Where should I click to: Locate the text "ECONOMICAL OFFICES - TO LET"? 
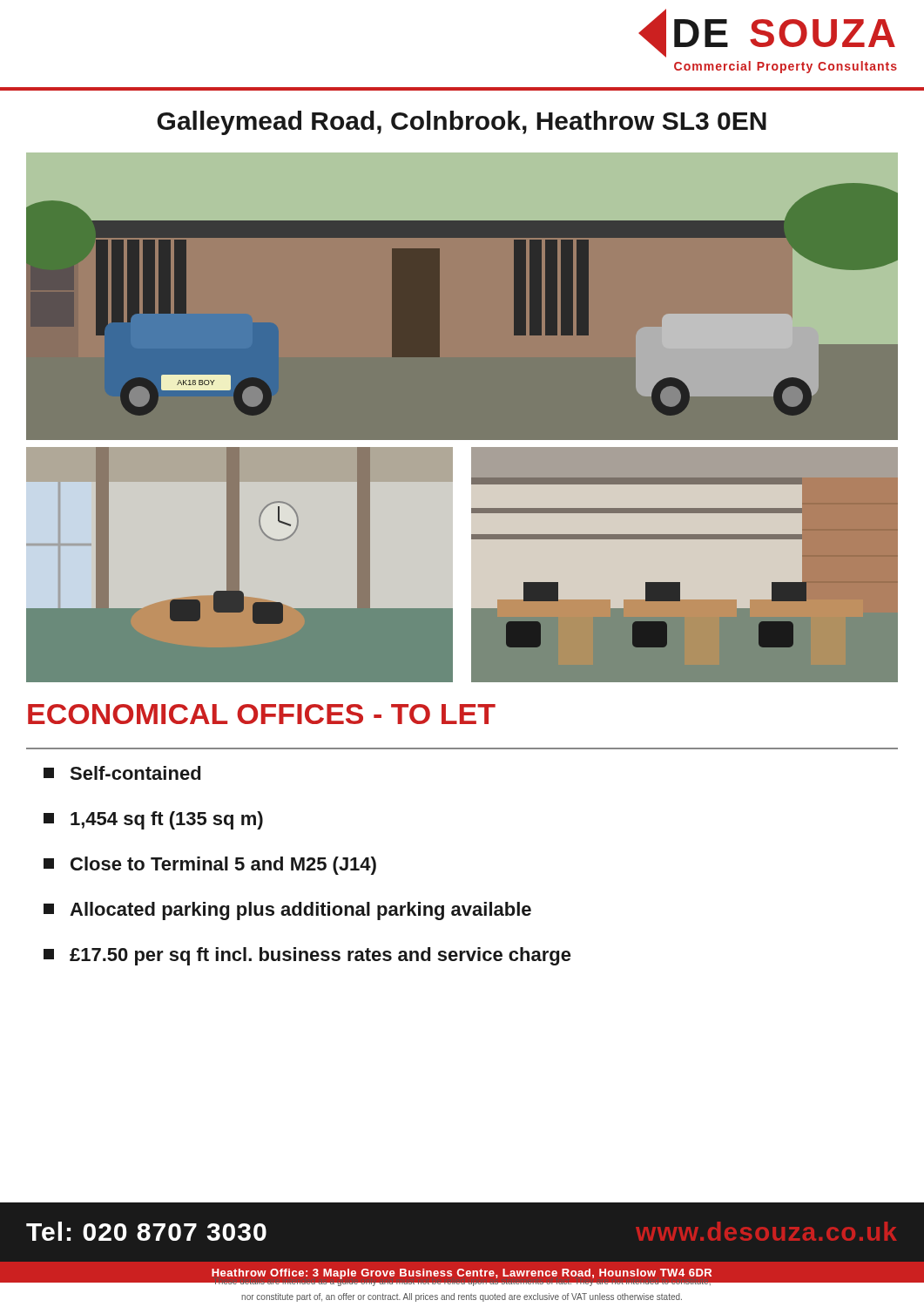(x=261, y=714)
